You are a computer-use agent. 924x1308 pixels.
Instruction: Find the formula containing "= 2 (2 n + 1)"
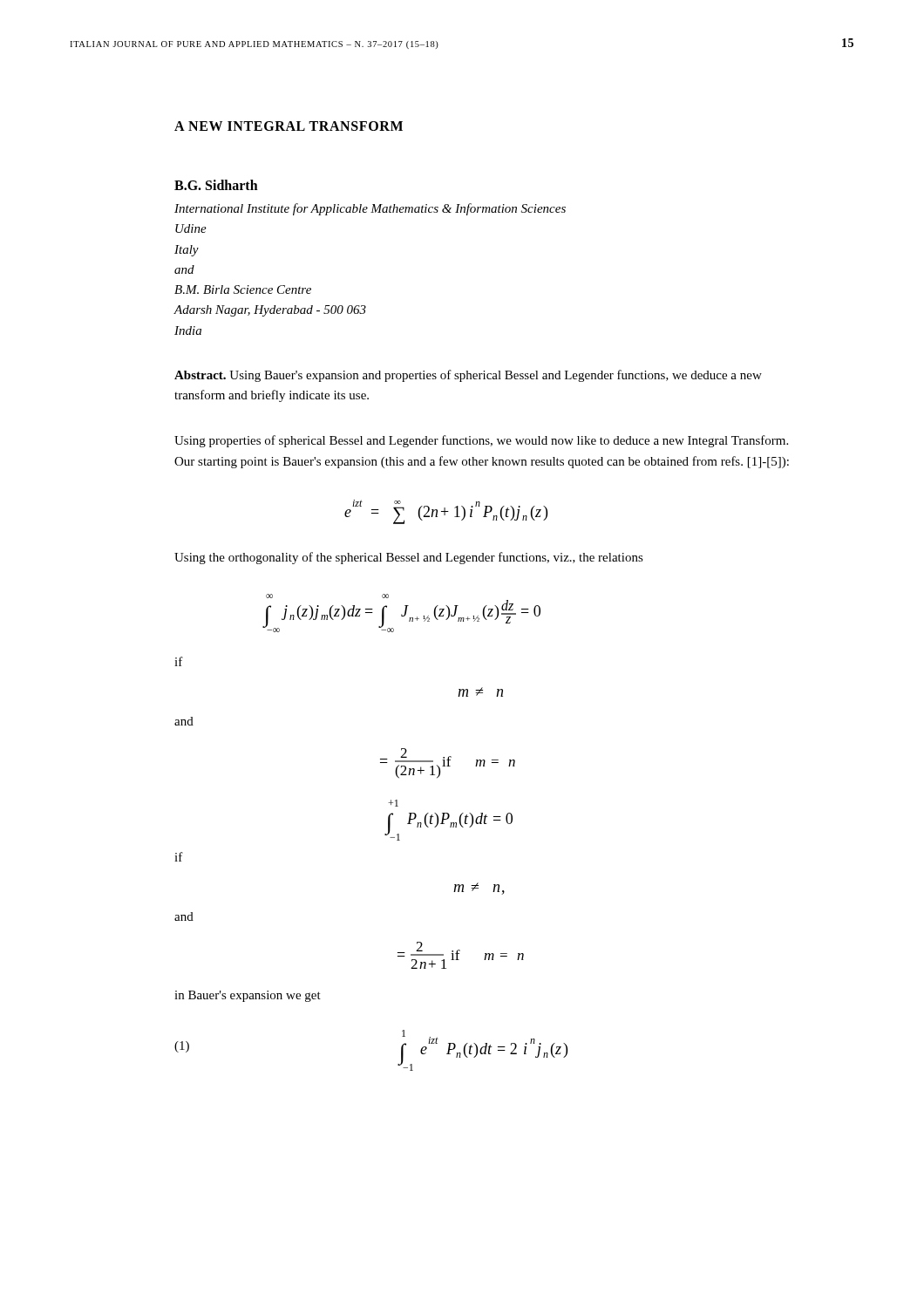pos(493,761)
